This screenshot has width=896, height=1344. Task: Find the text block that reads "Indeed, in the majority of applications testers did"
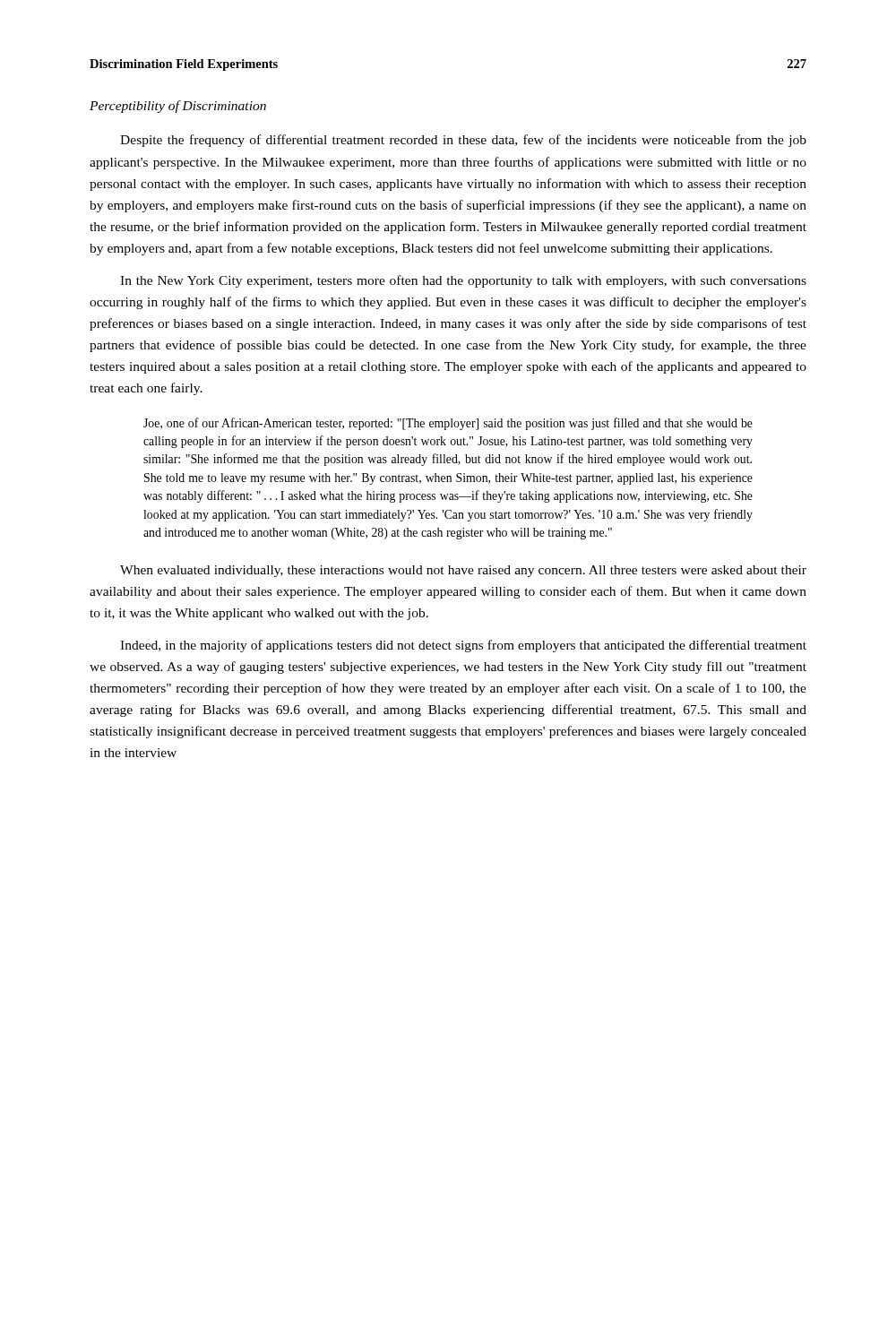[448, 699]
